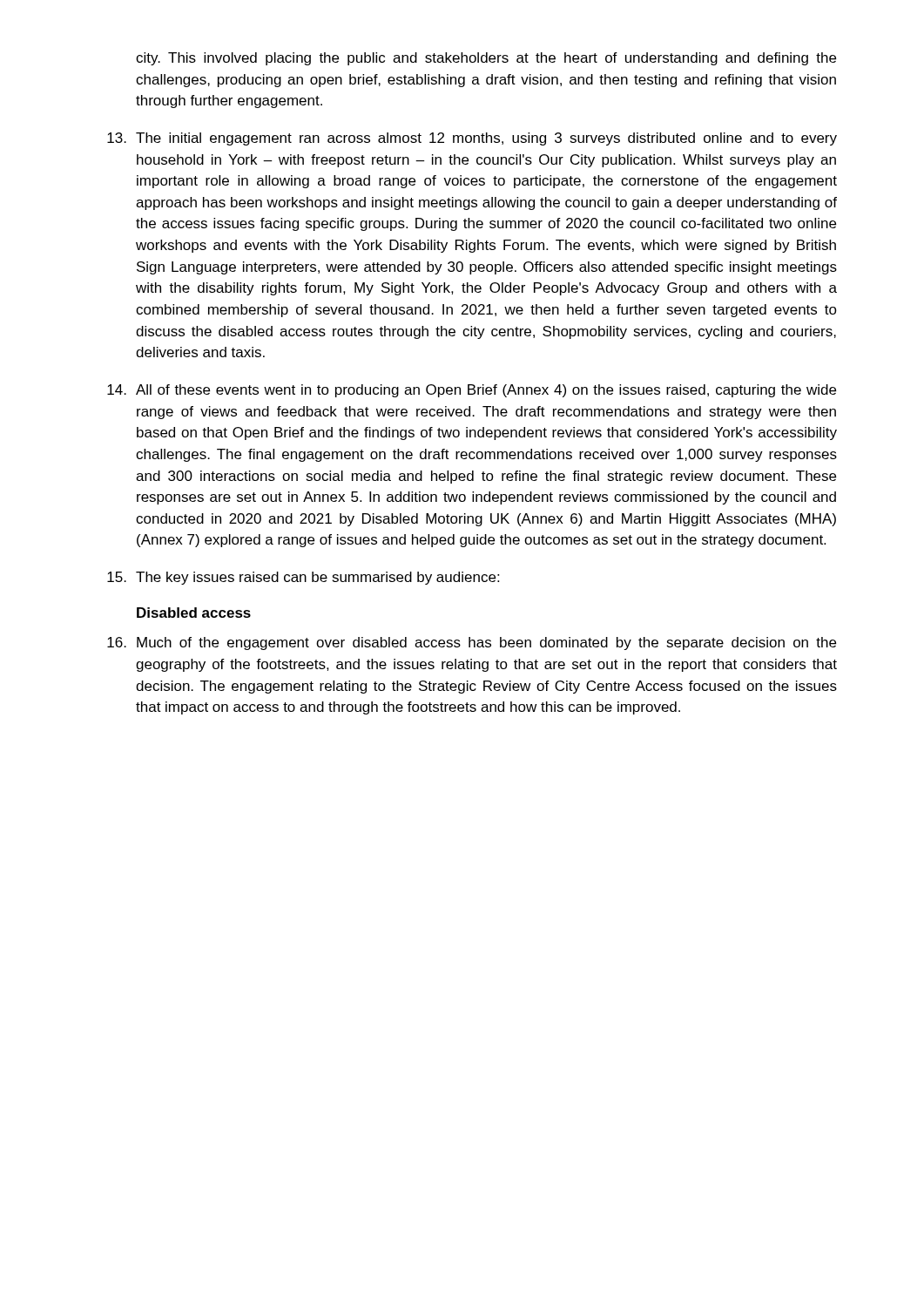Where does it say "Disabled access"?
Viewport: 924px width, 1307px height.
click(193, 613)
